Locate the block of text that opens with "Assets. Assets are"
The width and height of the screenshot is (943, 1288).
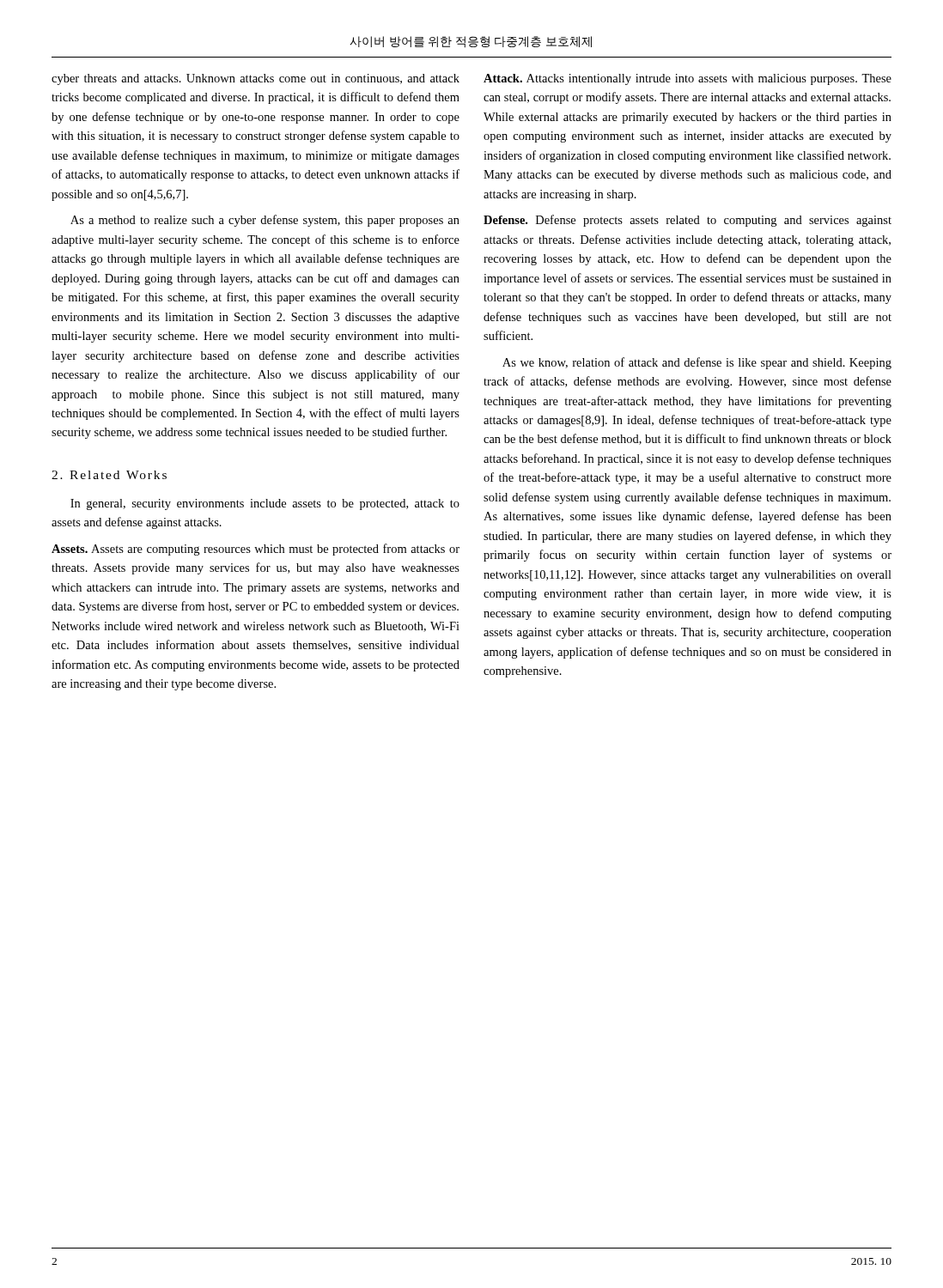tap(255, 616)
